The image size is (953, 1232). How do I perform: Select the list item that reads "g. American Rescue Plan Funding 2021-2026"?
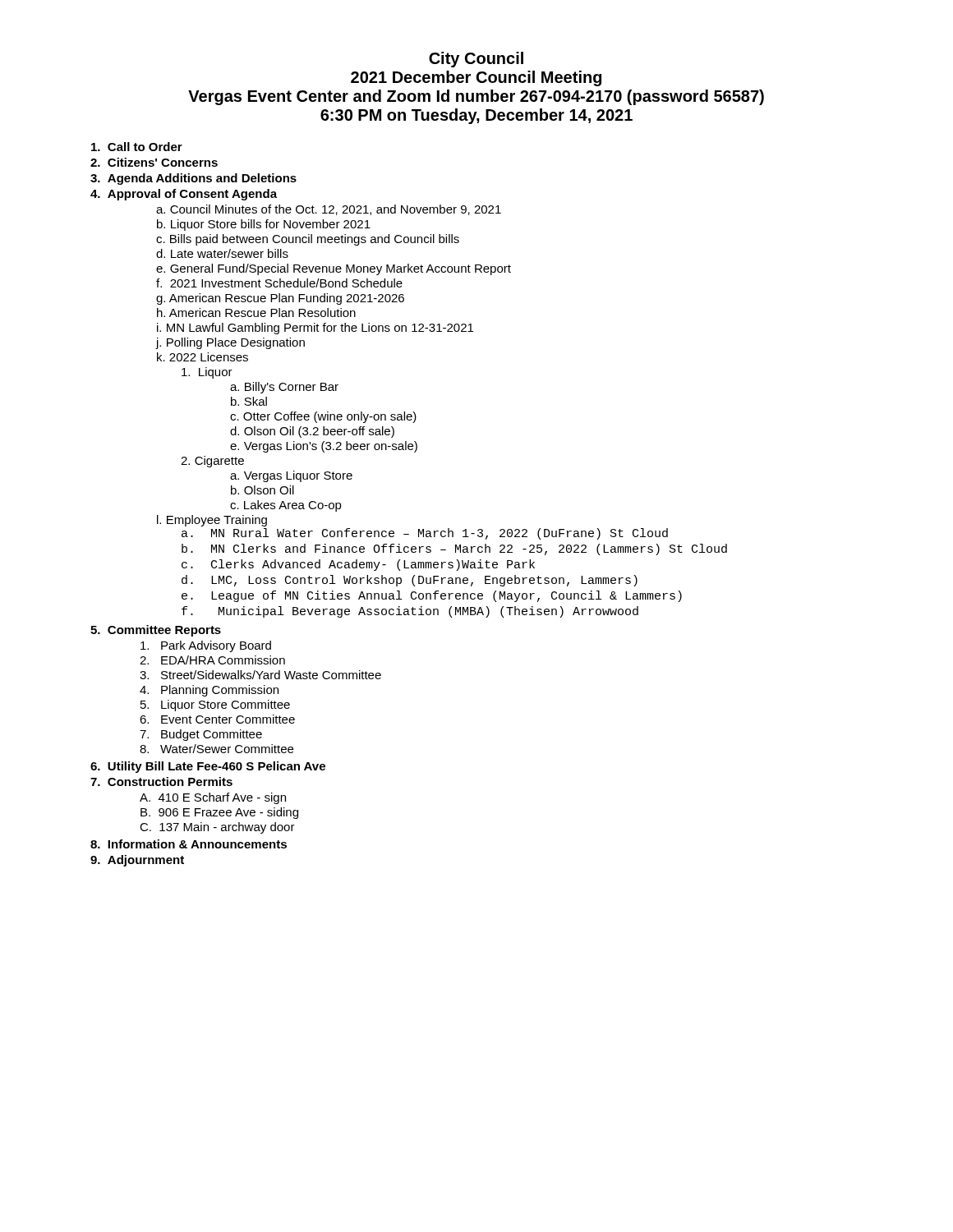pos(280,298)
